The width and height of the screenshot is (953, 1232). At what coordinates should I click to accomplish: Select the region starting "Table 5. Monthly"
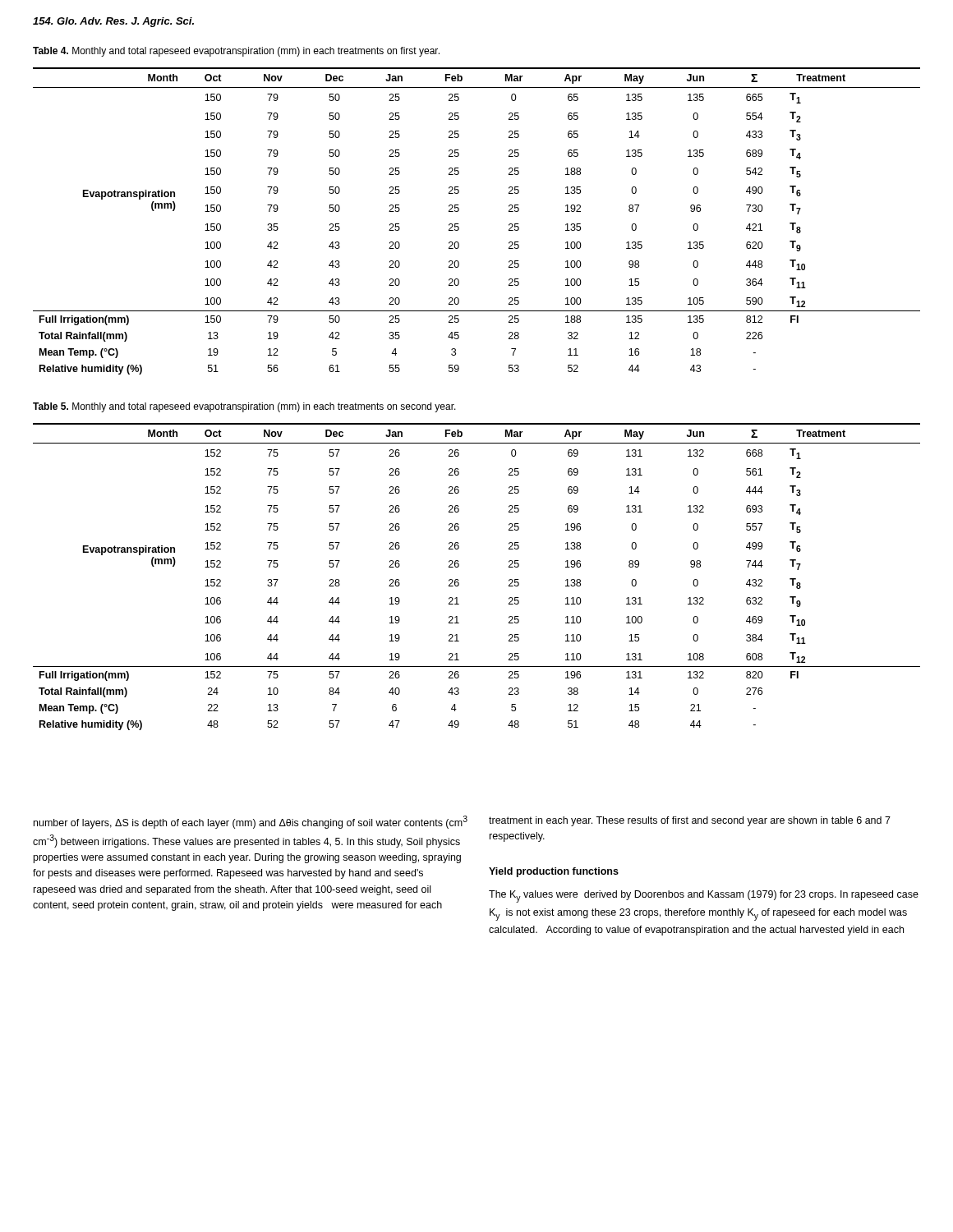[245, 407]
